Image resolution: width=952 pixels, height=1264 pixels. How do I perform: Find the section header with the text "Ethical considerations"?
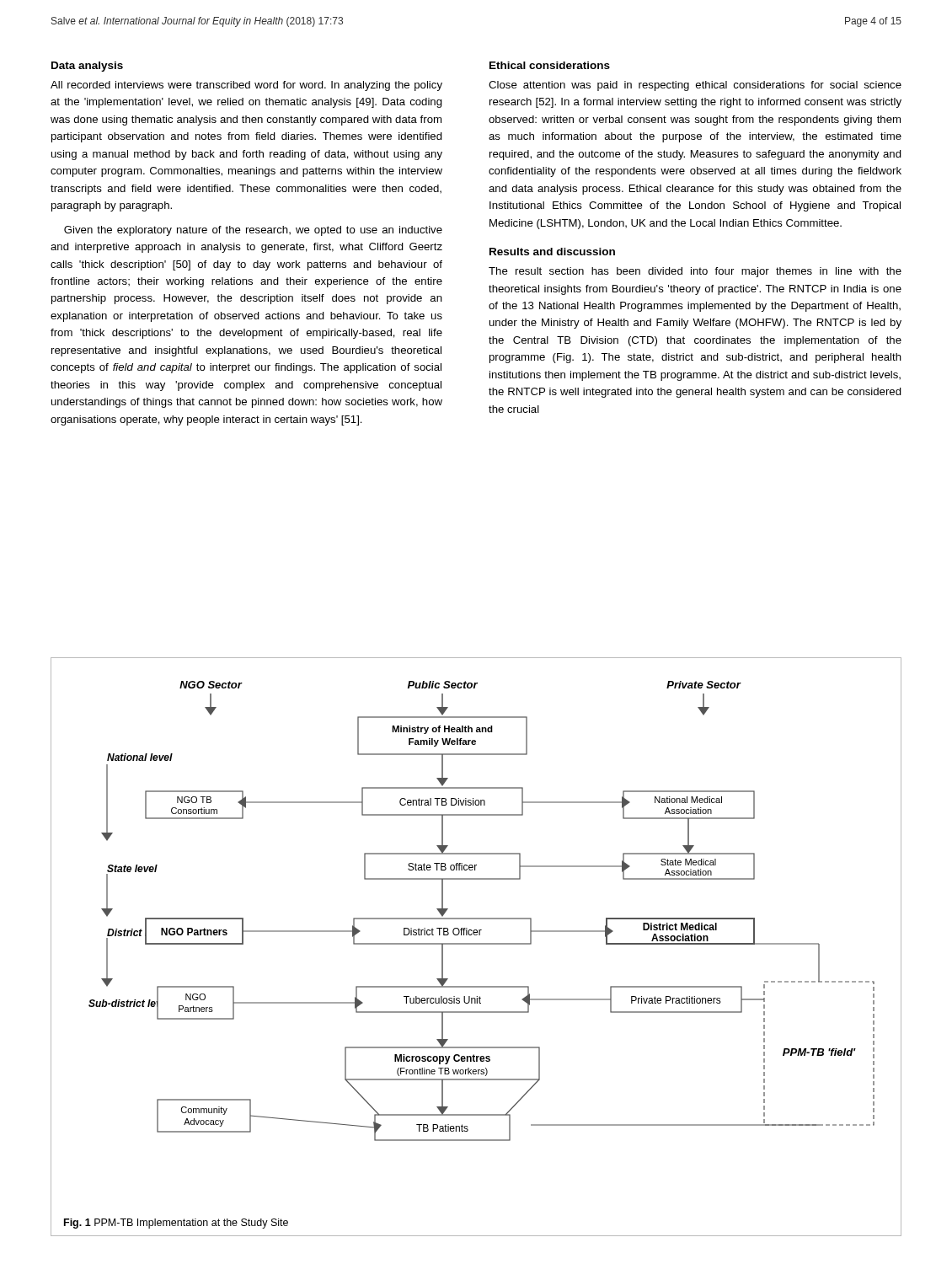[549, 65]
